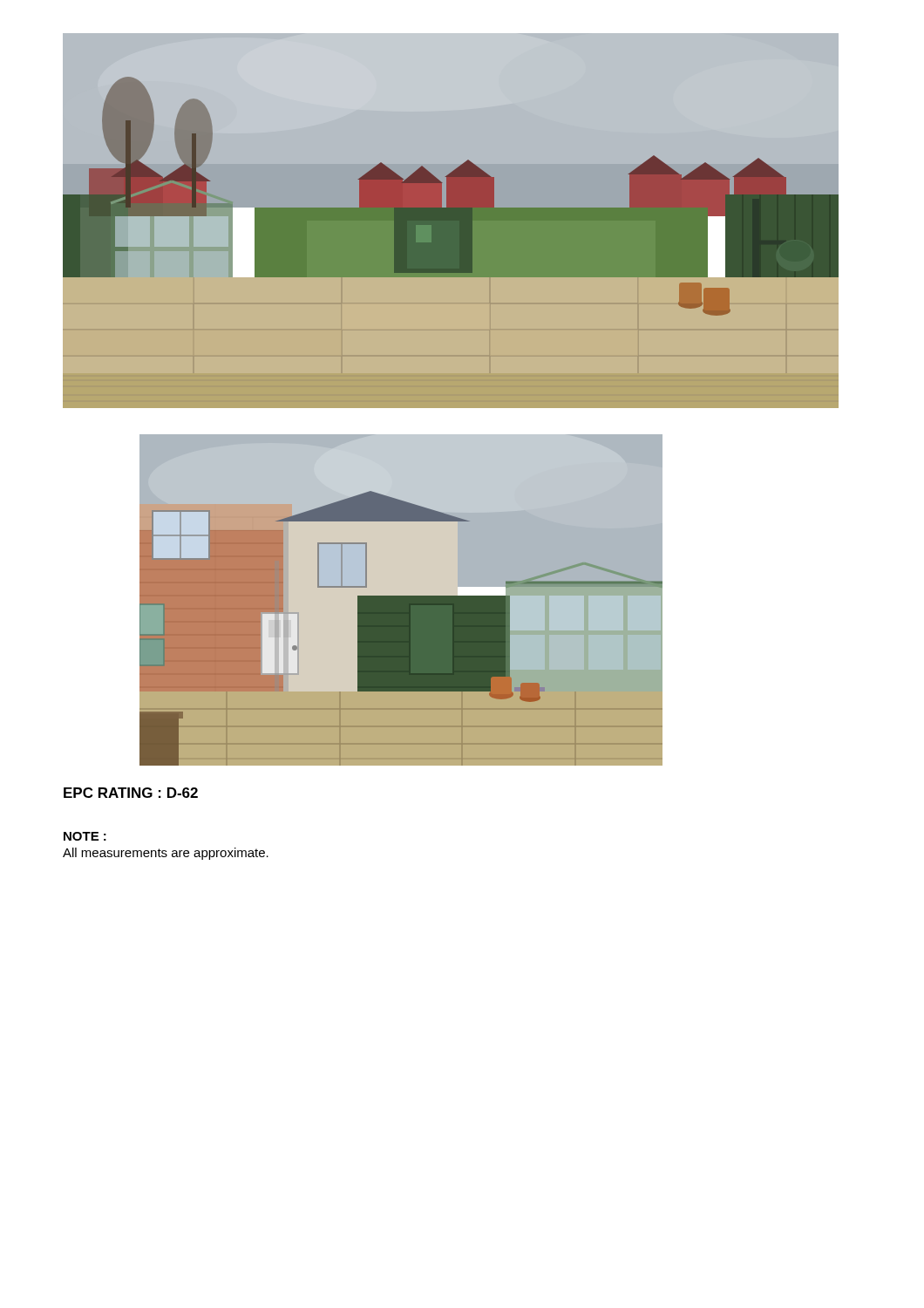Find "NOTE : All measurements are approximate." on this page
This screenshot has width=924, height=1308.
coord(166,844)
